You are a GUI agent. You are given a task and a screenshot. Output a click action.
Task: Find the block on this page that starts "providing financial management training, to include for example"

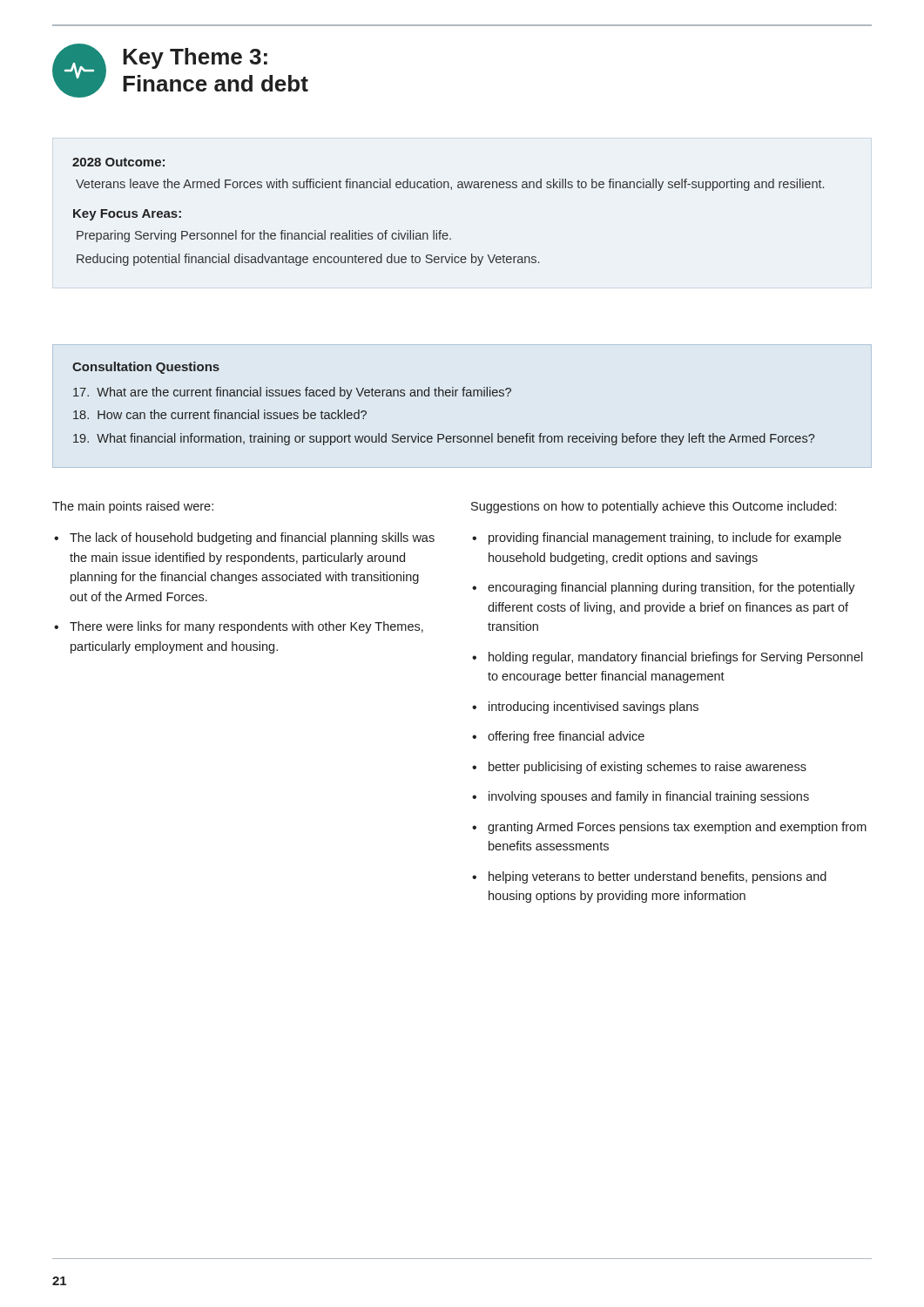665,548
